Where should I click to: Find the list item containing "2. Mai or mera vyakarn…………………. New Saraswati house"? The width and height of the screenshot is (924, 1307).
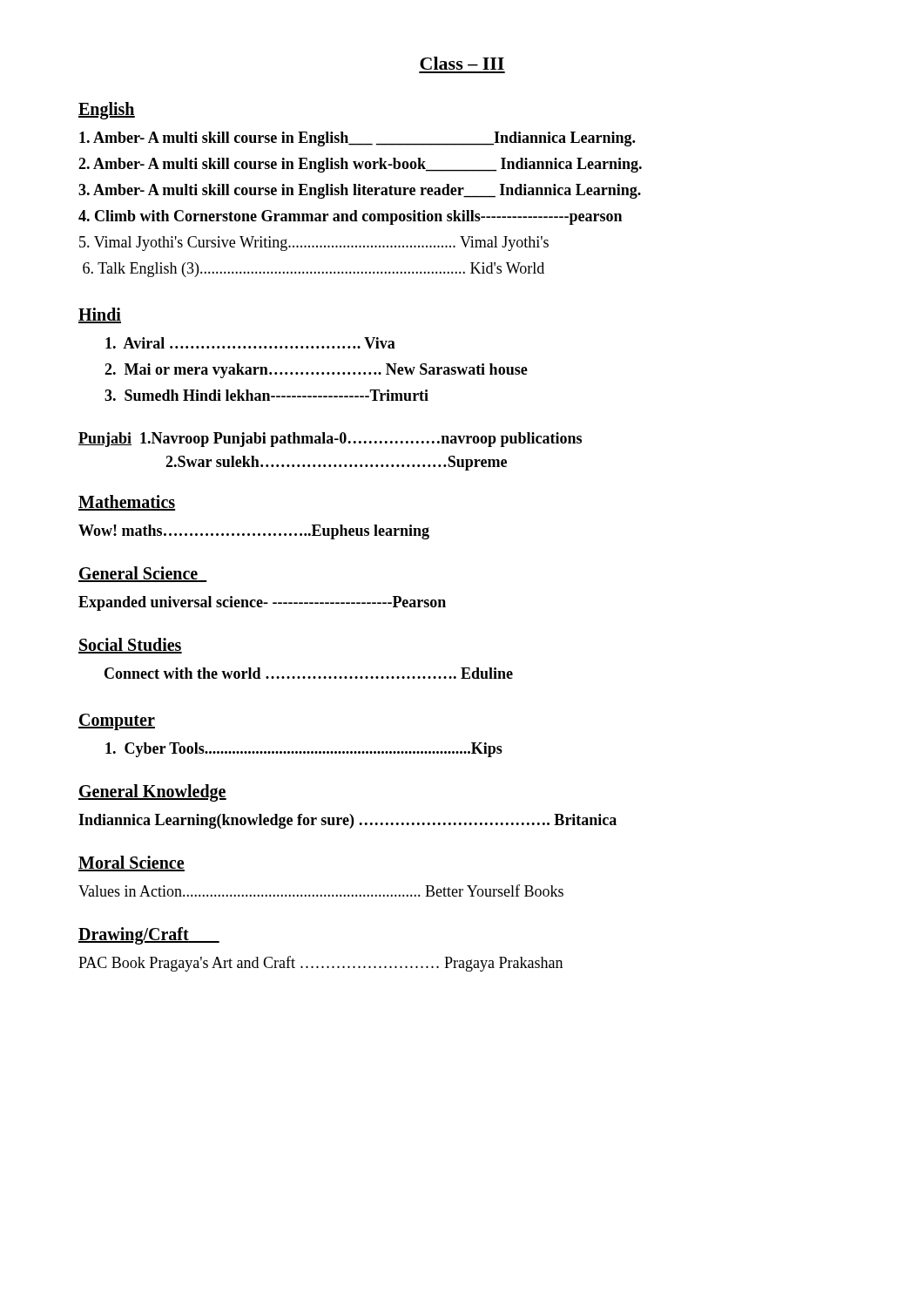coord(316,369)
